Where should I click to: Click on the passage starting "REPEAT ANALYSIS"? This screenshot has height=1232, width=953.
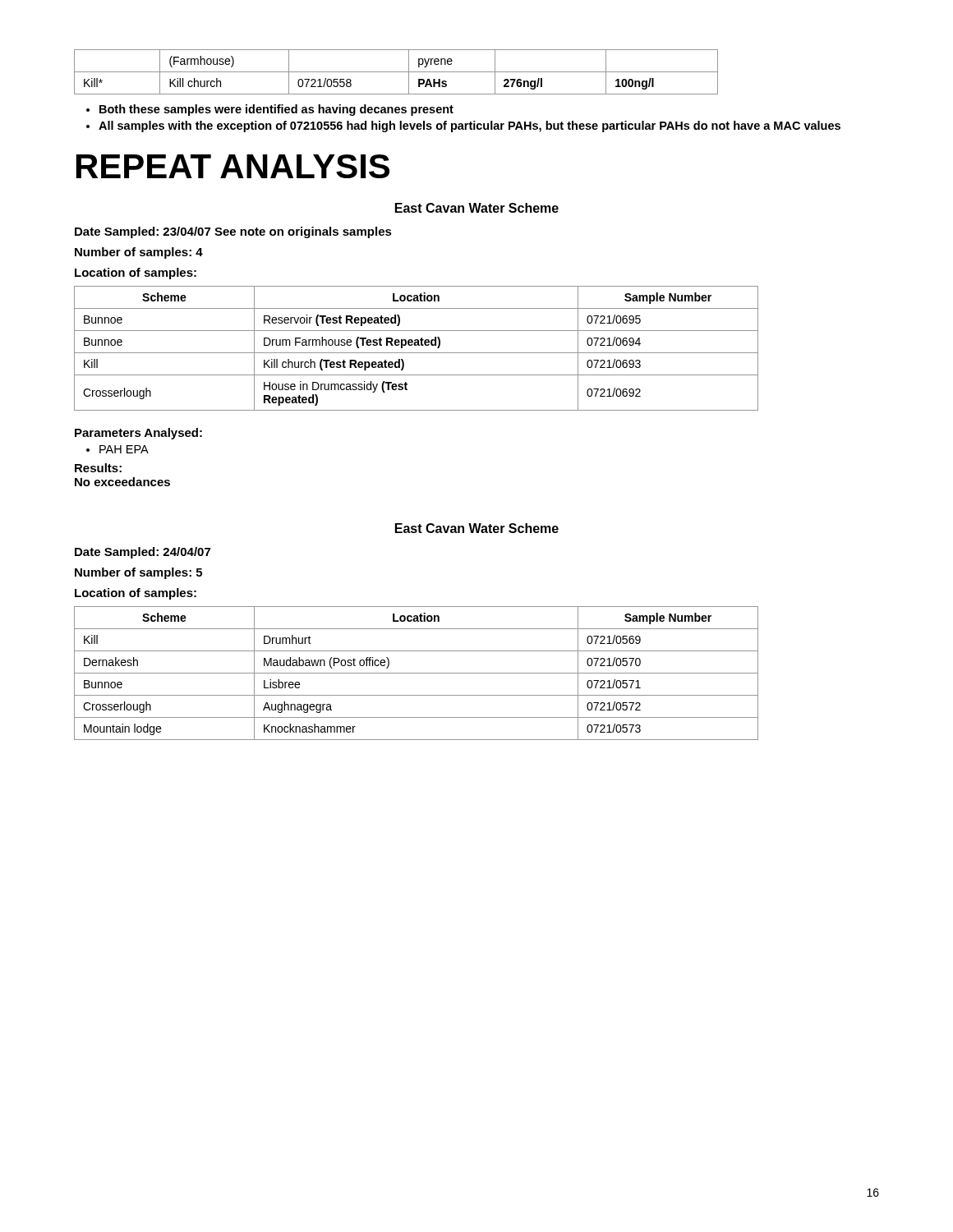(232, 166)
